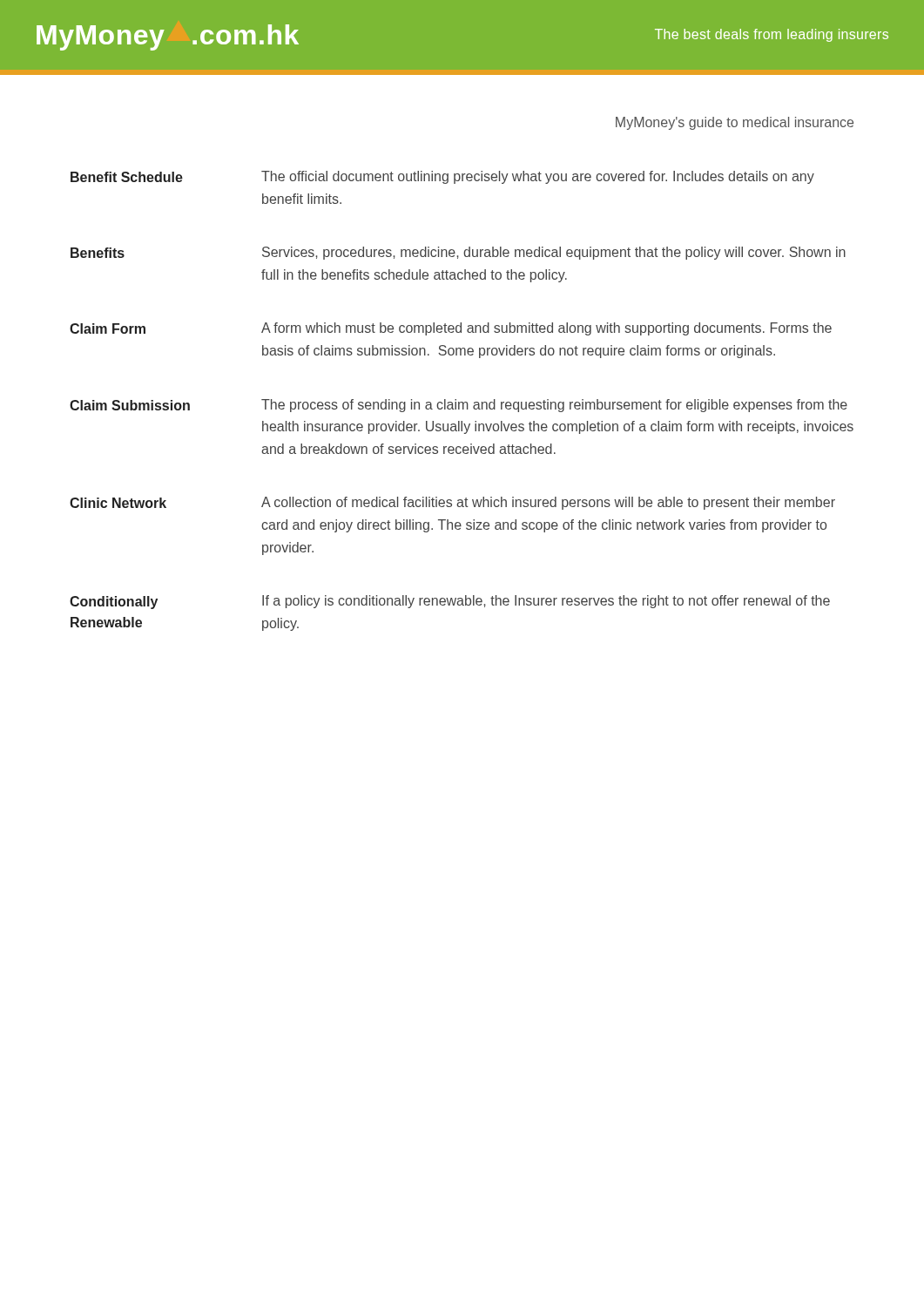Click on the text block starting "Benefits Services, procedures, medicine, durable medical"
Image resolution: width=924 pixels, height=1307 pixels.
point(462,264)
